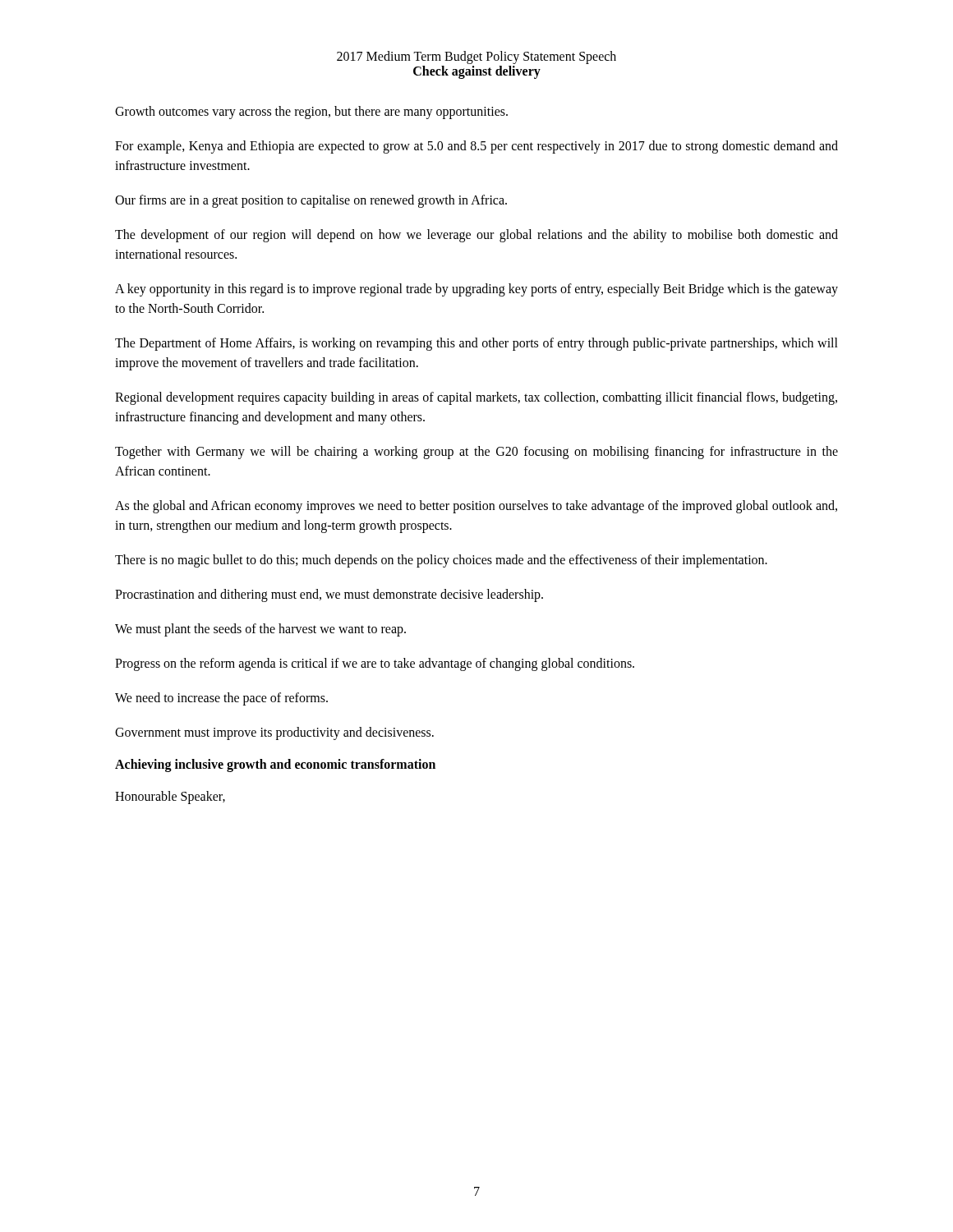The width and height of the screenshot is (953, 1232).
Task: Point to the element starting "The Department of Home Affairs, is working on"
Action: point(476,353)
